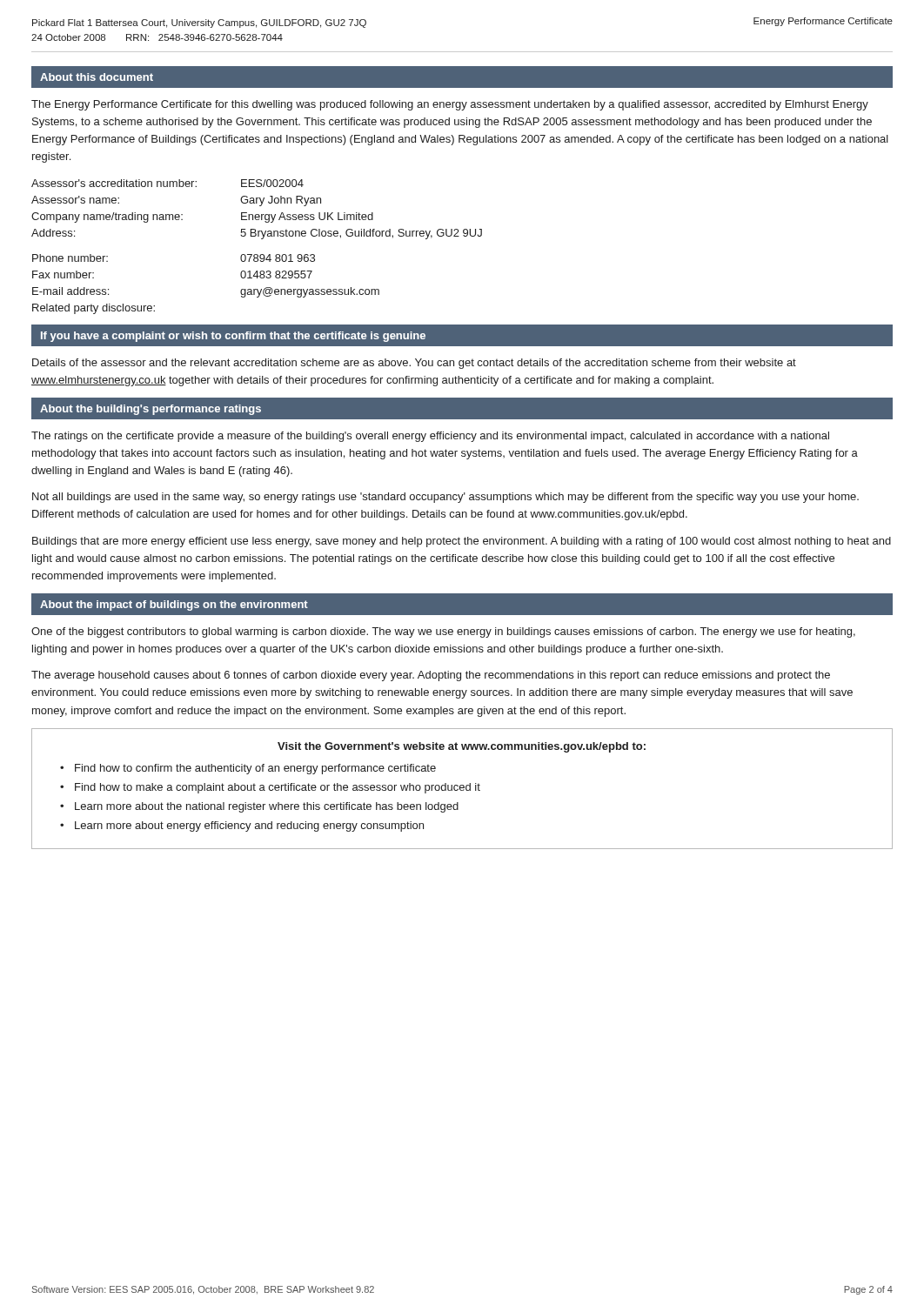Locate the text starting "Details of the assessor and the relevant"
The width and height of the screenshot is (924, 1305).
tap(414, 371)
